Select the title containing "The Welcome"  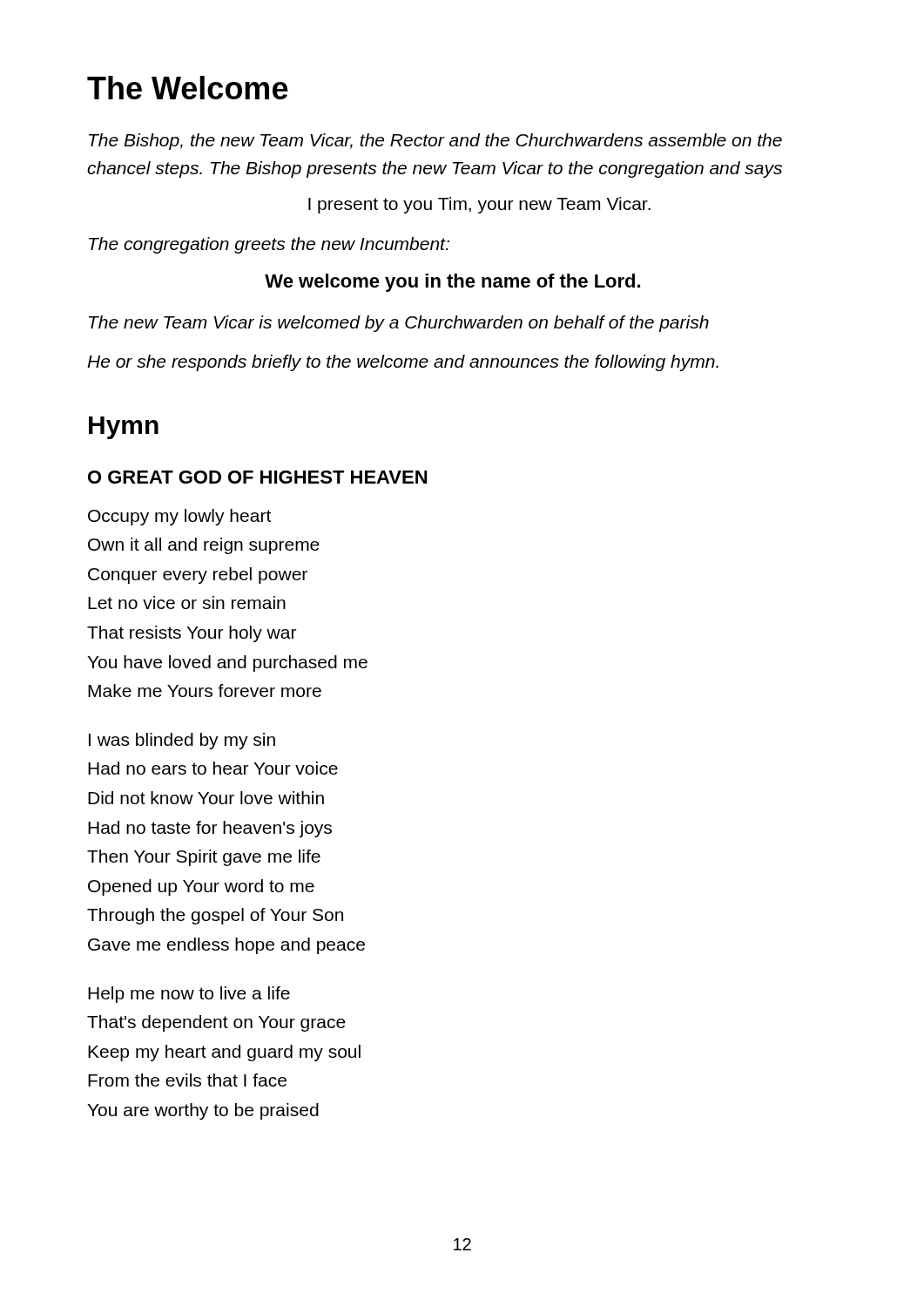pos(188,88)
